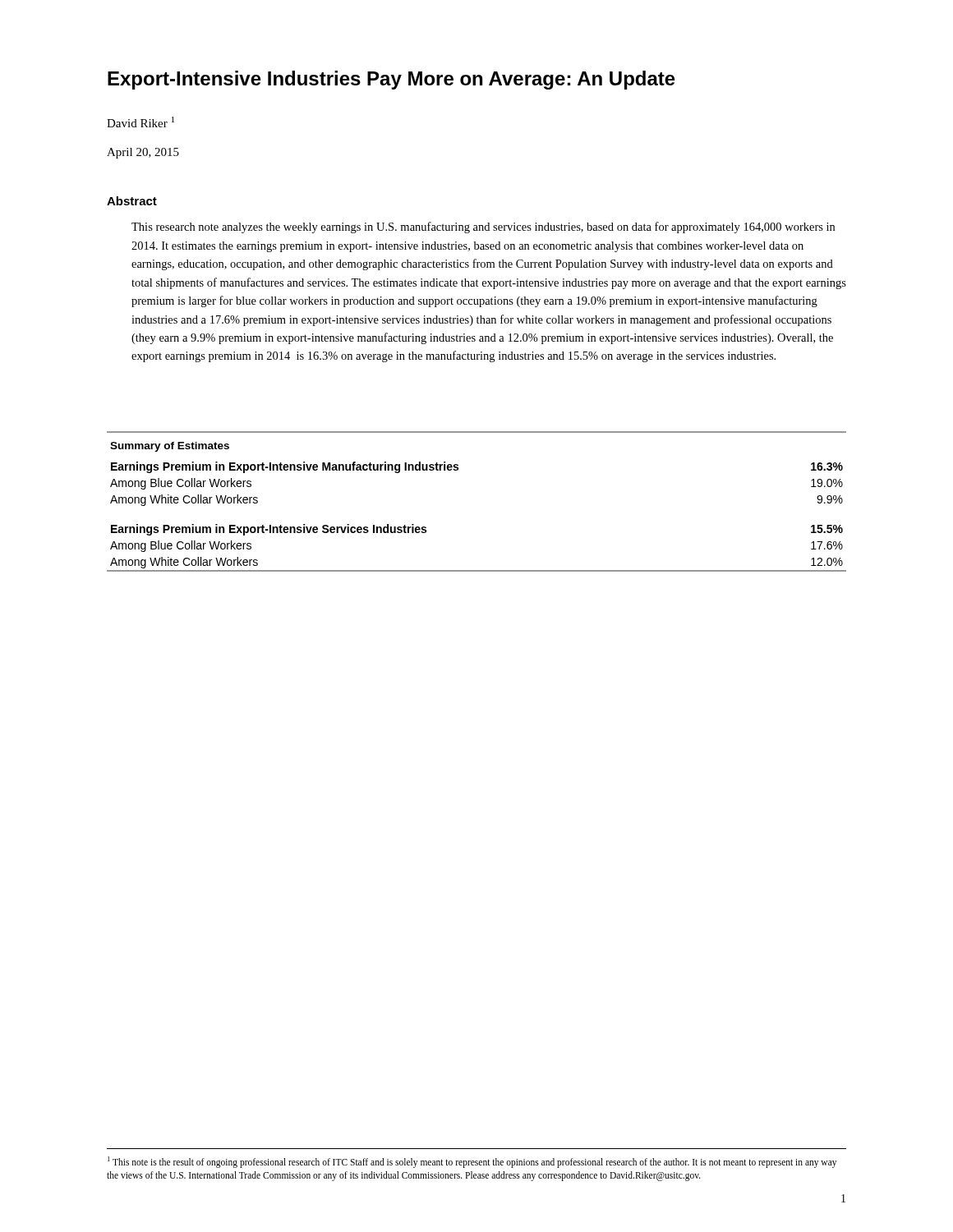Where does it say "April 20, 2015"?

coord(143,152)
